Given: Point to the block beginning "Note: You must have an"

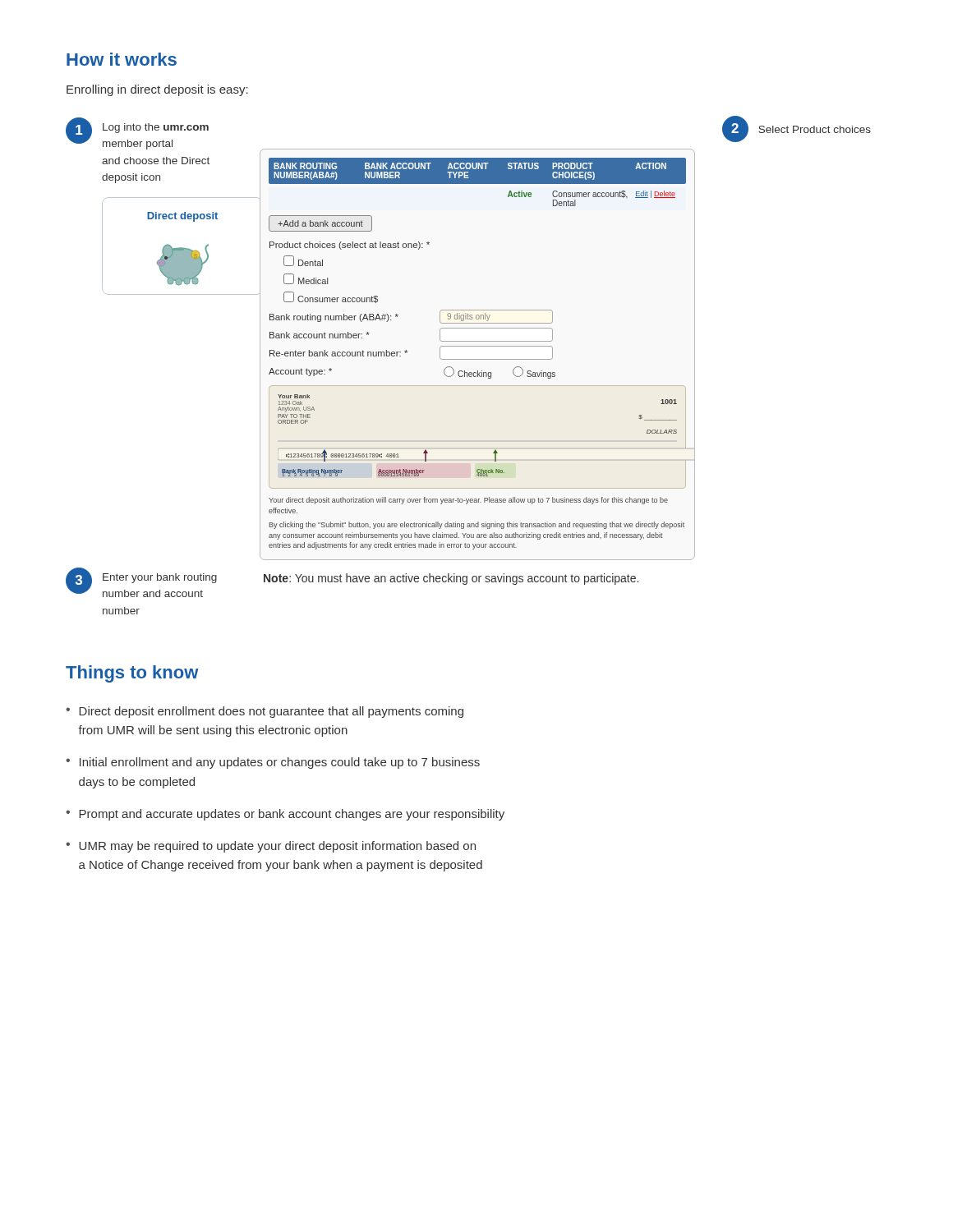Looking at the screenshot, I should coord(451,578).
